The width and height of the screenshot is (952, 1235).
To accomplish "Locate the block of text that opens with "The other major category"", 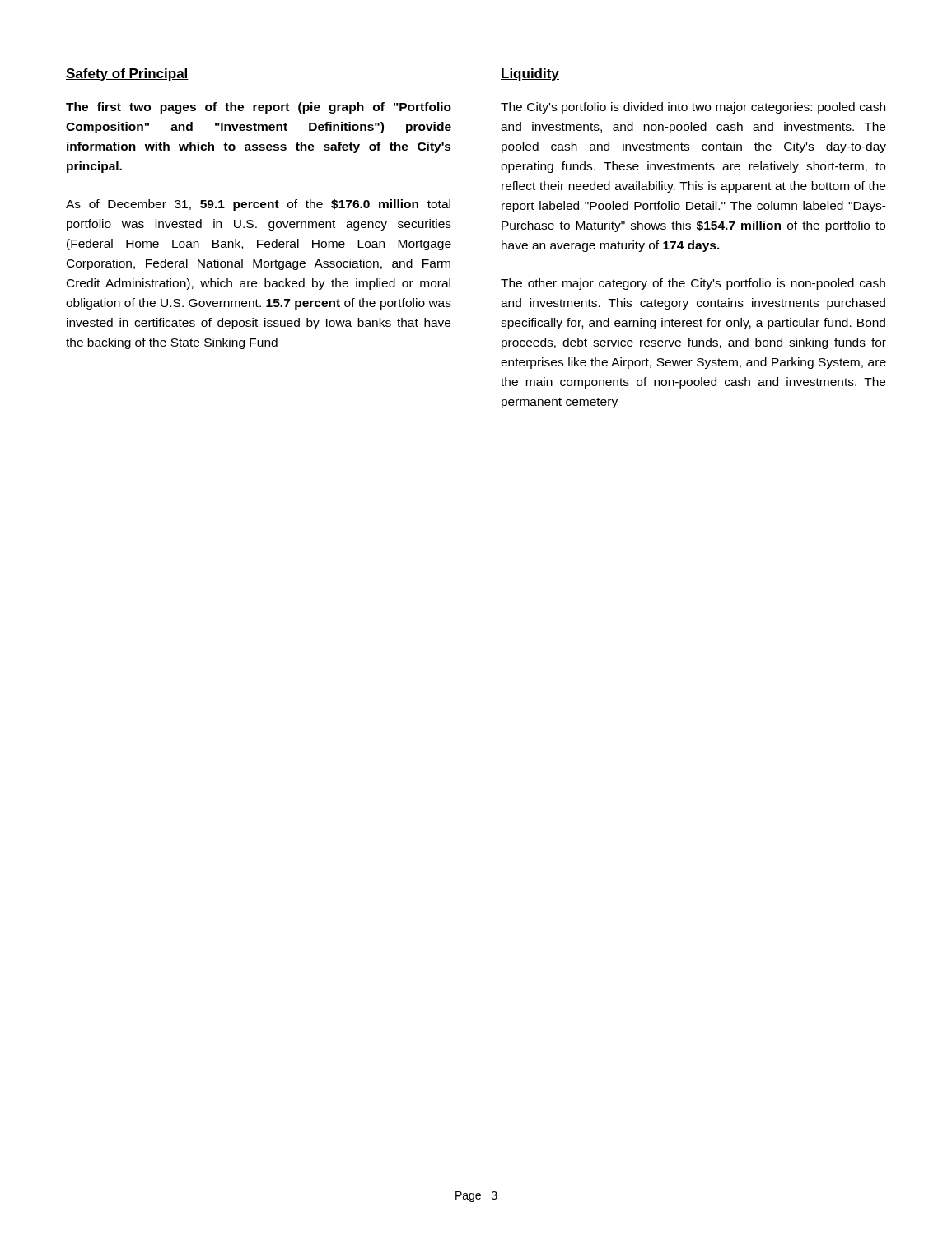I will (693, 342).
